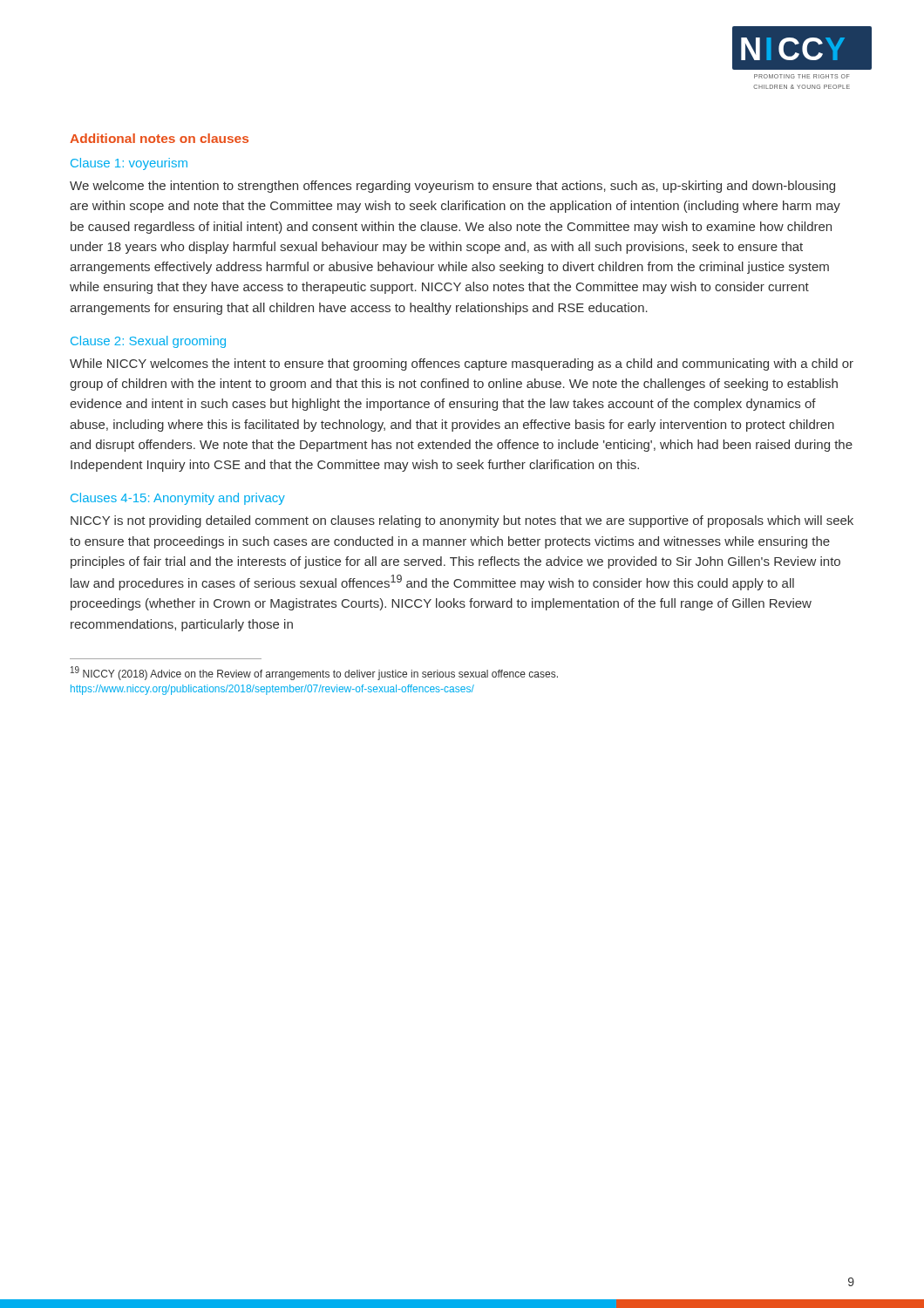Find the passage starting "Additional notes on clauses"
Viewport: 924px width, 1308px height.
159,138
